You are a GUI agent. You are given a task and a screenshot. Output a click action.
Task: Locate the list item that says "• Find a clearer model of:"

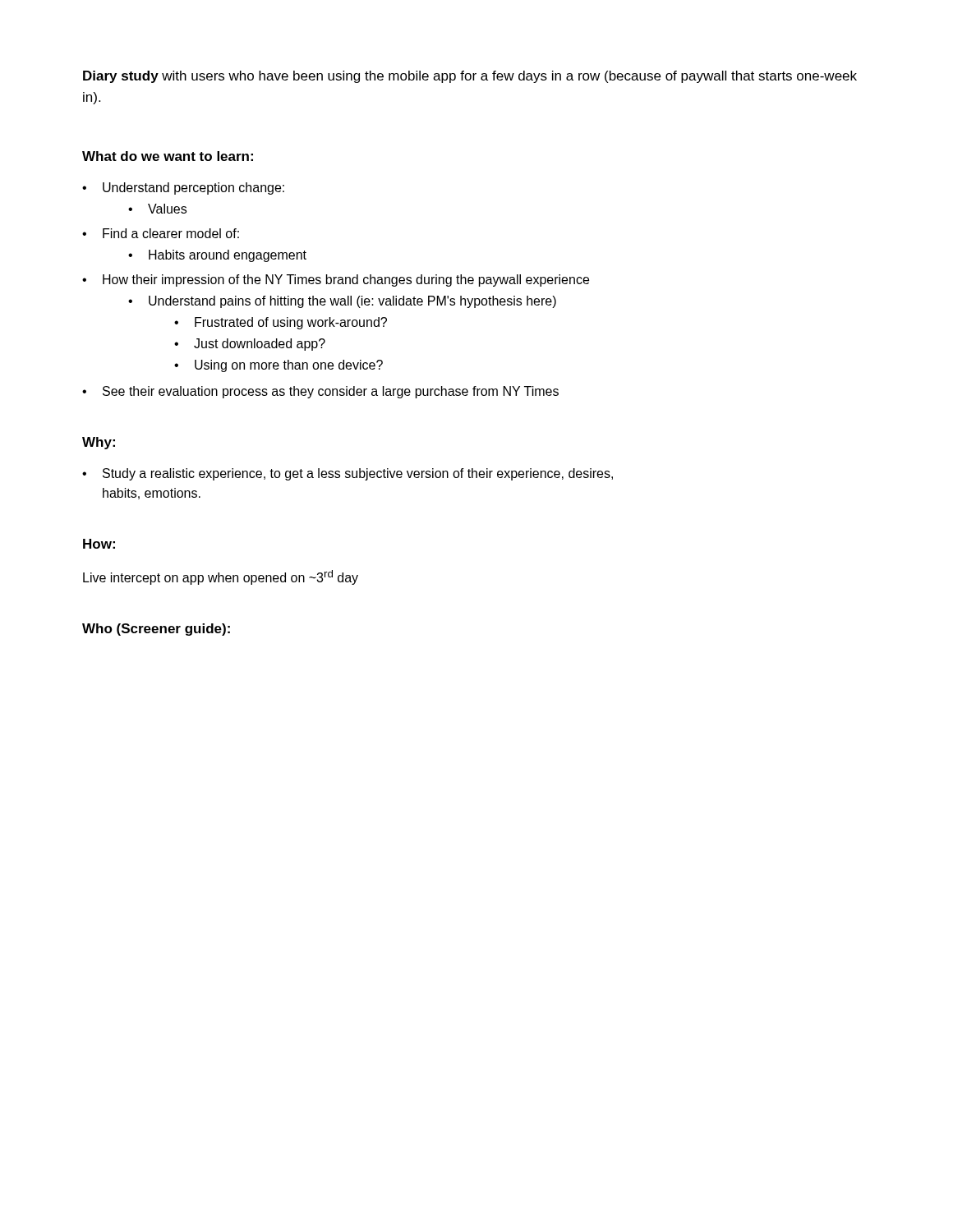coord(194,246)
